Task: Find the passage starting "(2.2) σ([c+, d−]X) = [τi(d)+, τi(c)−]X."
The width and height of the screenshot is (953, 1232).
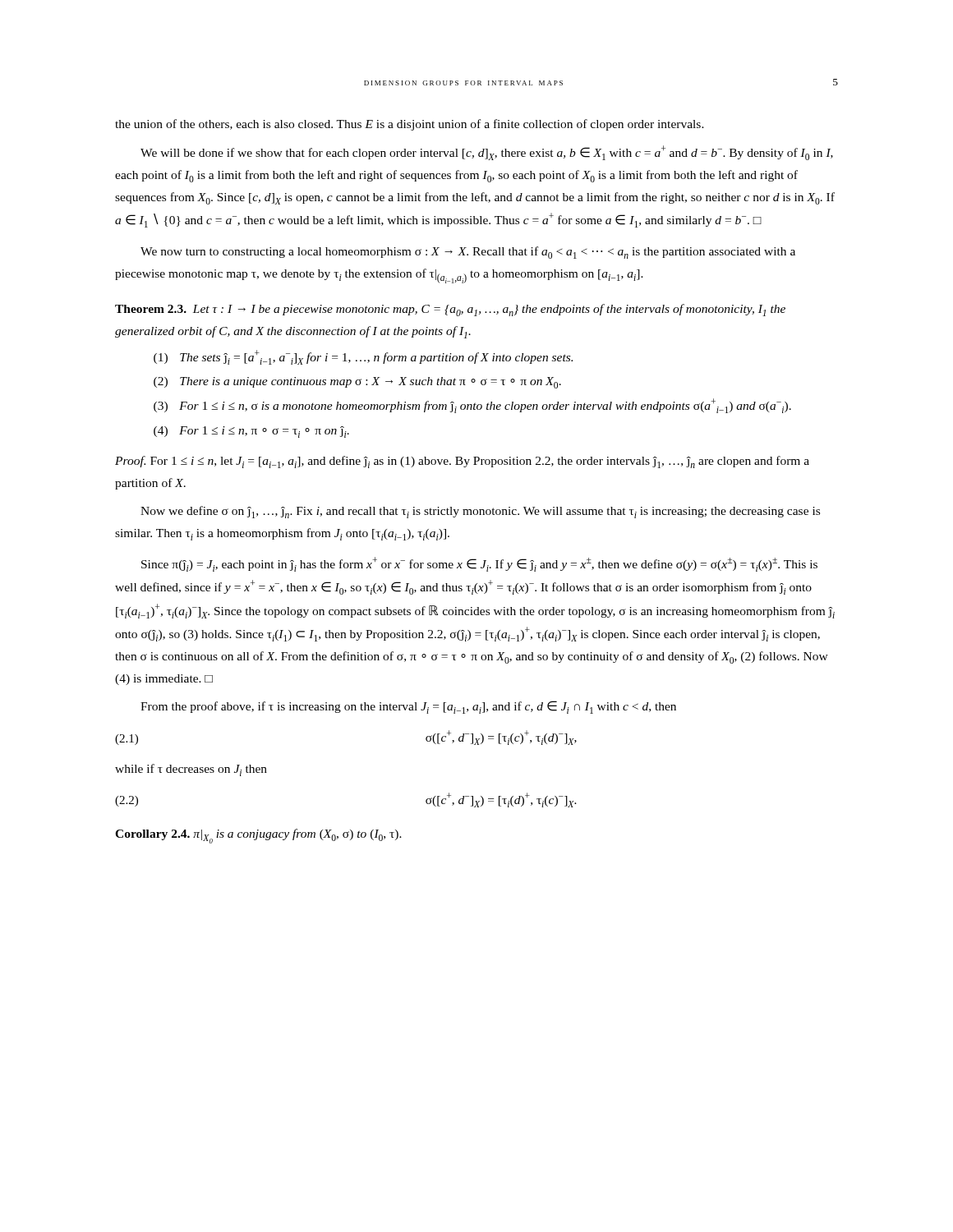Action: 476,801
